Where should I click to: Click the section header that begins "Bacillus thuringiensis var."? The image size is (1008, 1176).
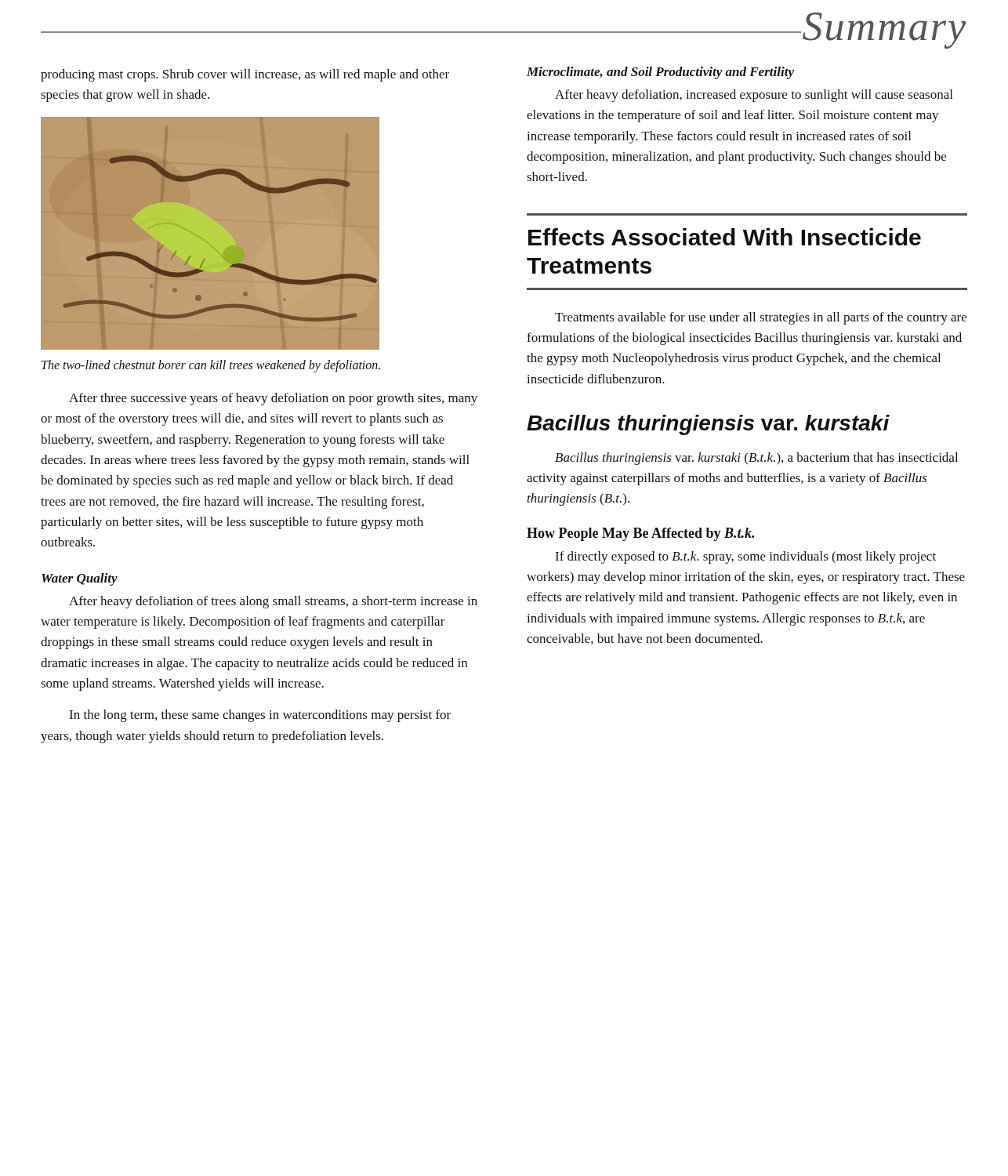[747, 423]
